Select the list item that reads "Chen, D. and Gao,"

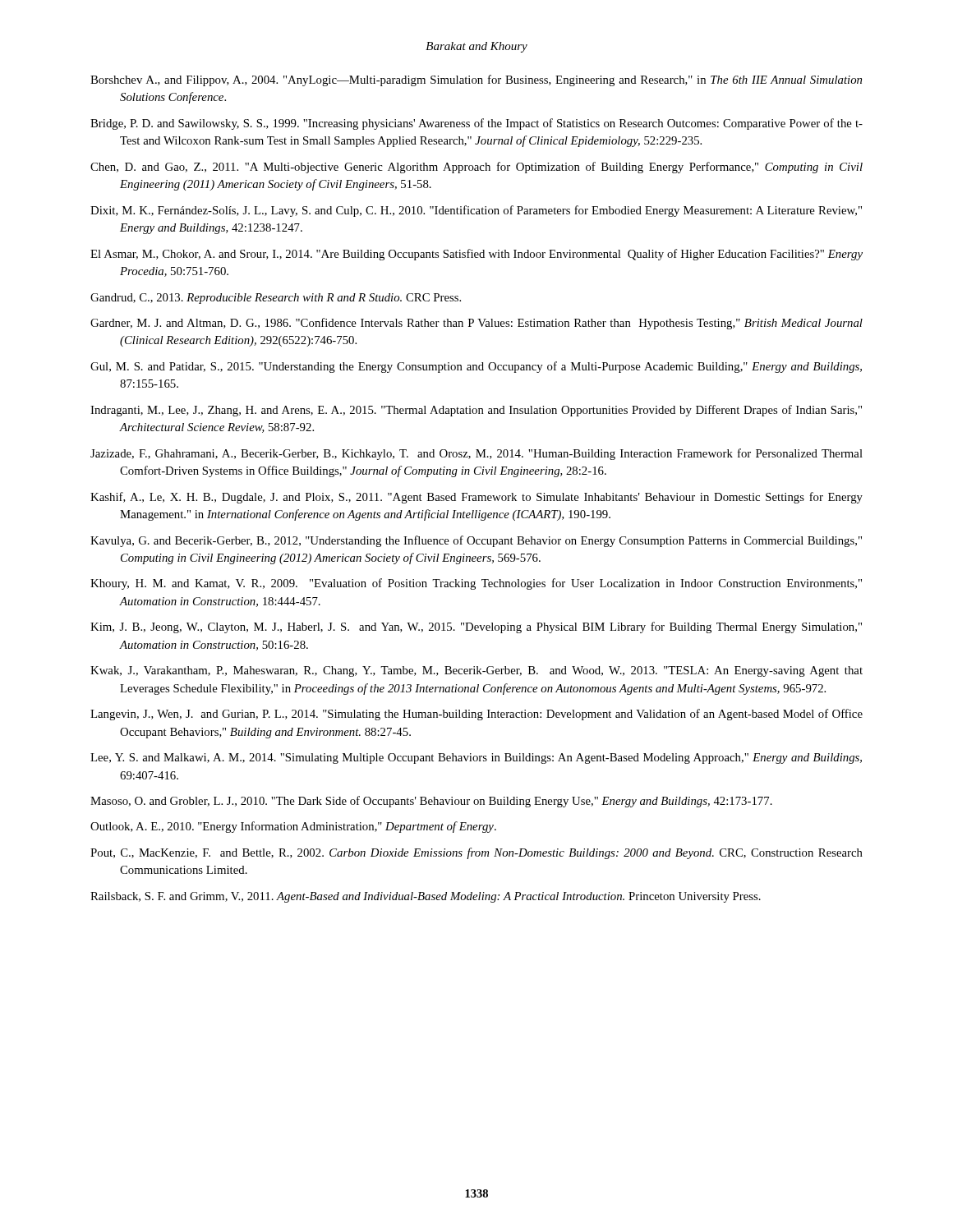tap(476, 175)
